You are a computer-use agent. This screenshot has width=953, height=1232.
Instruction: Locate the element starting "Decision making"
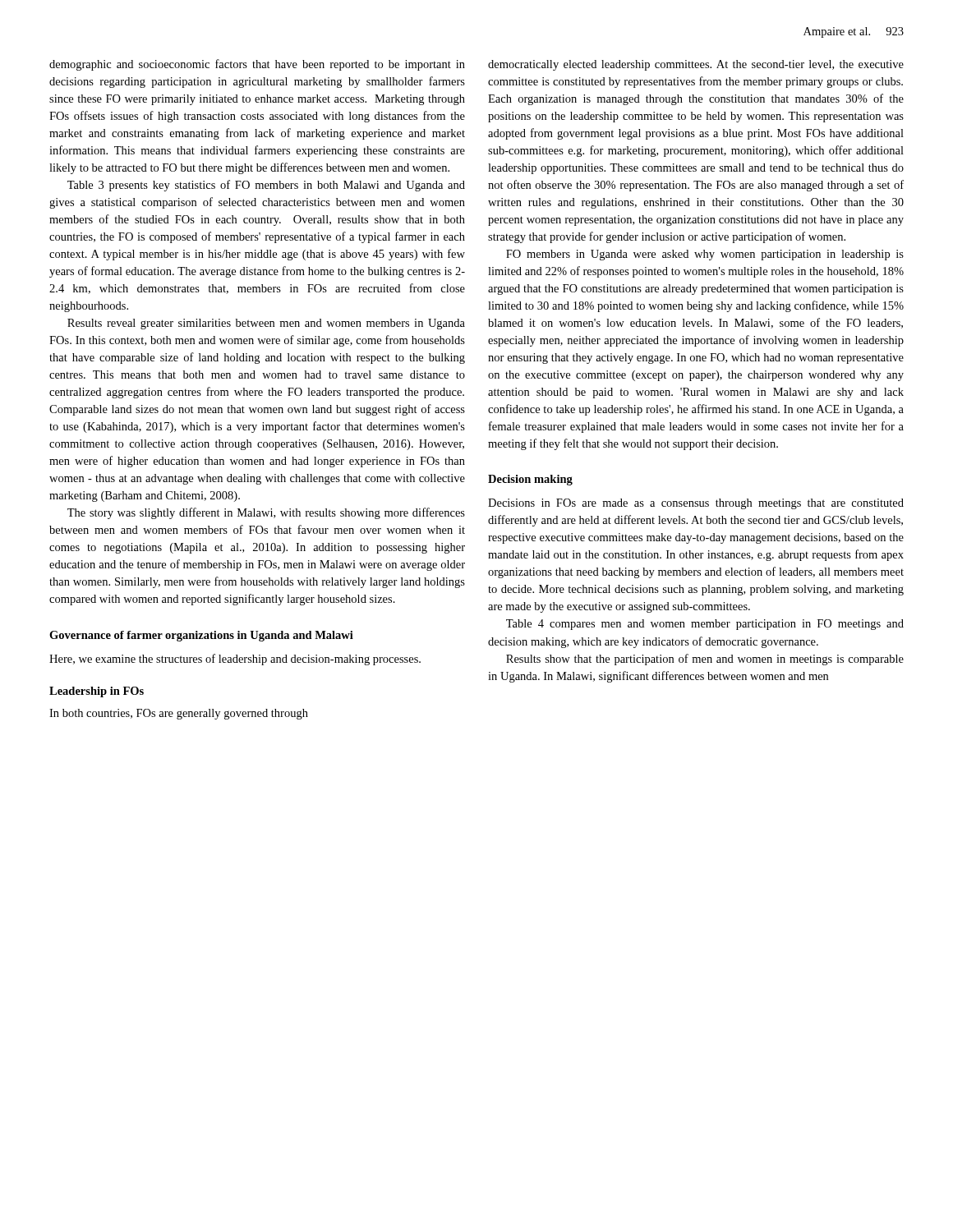point(530,480)
